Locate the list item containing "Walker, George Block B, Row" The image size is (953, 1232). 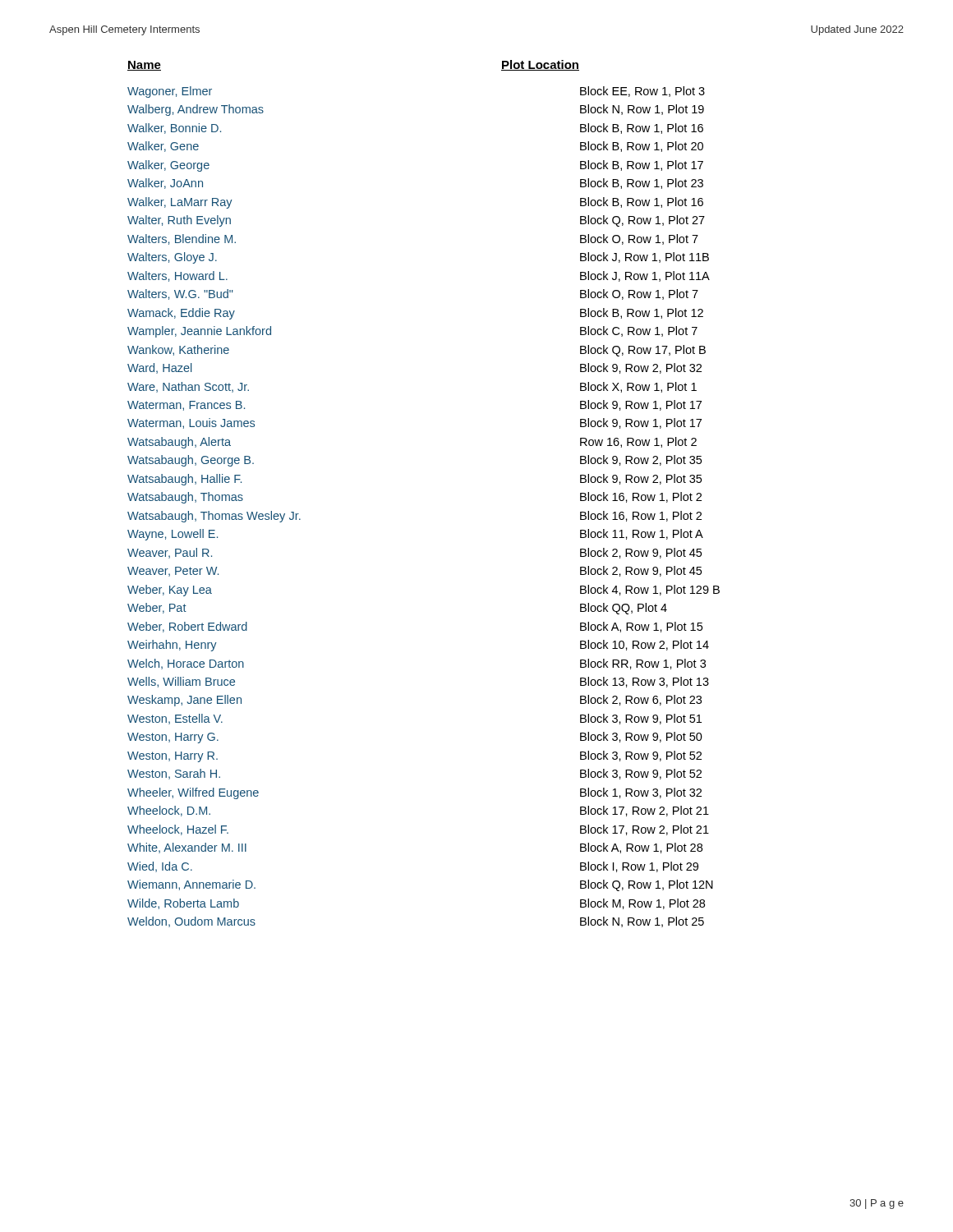[161, 165]
